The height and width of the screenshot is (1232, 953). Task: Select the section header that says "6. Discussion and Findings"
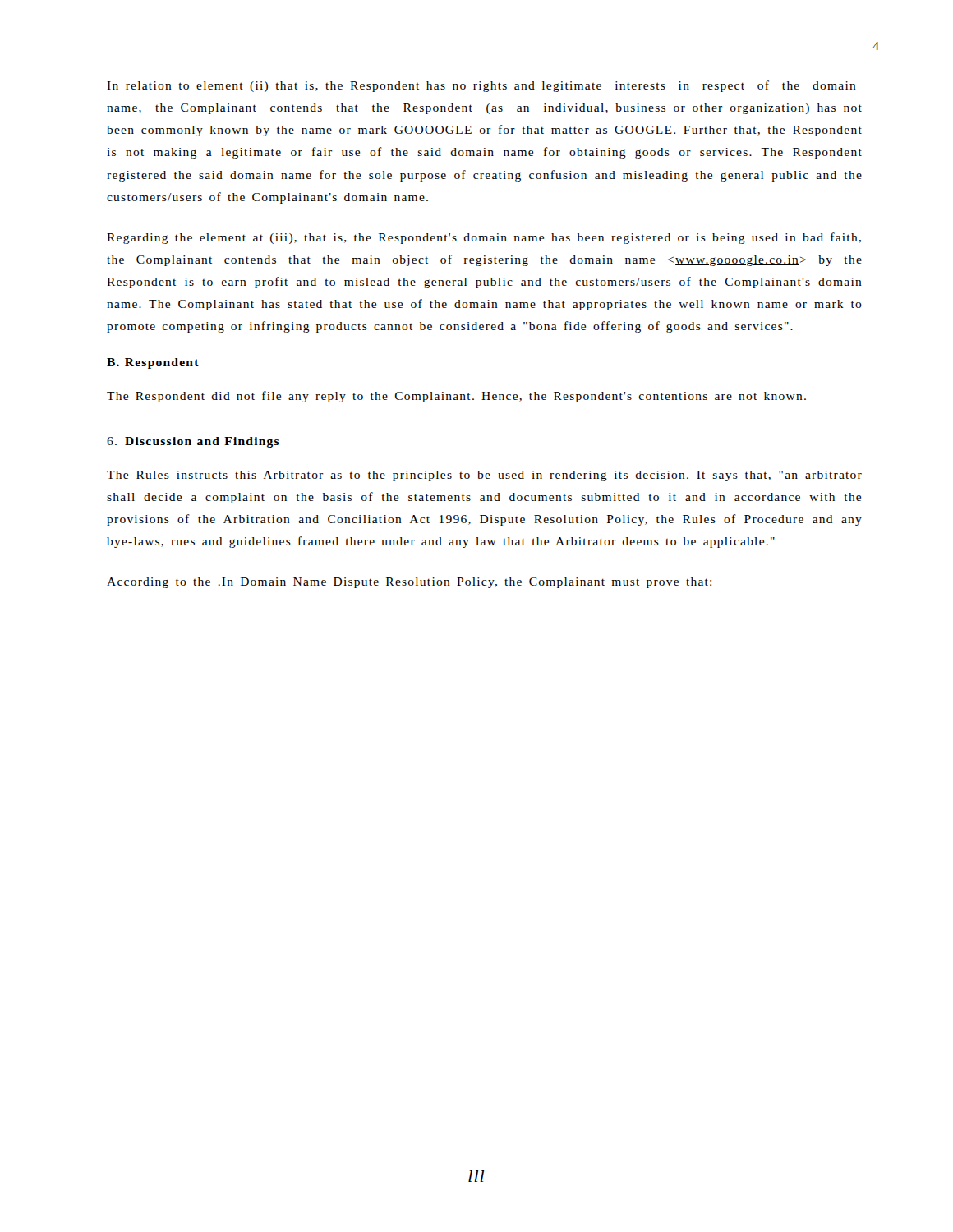[193, 441]
